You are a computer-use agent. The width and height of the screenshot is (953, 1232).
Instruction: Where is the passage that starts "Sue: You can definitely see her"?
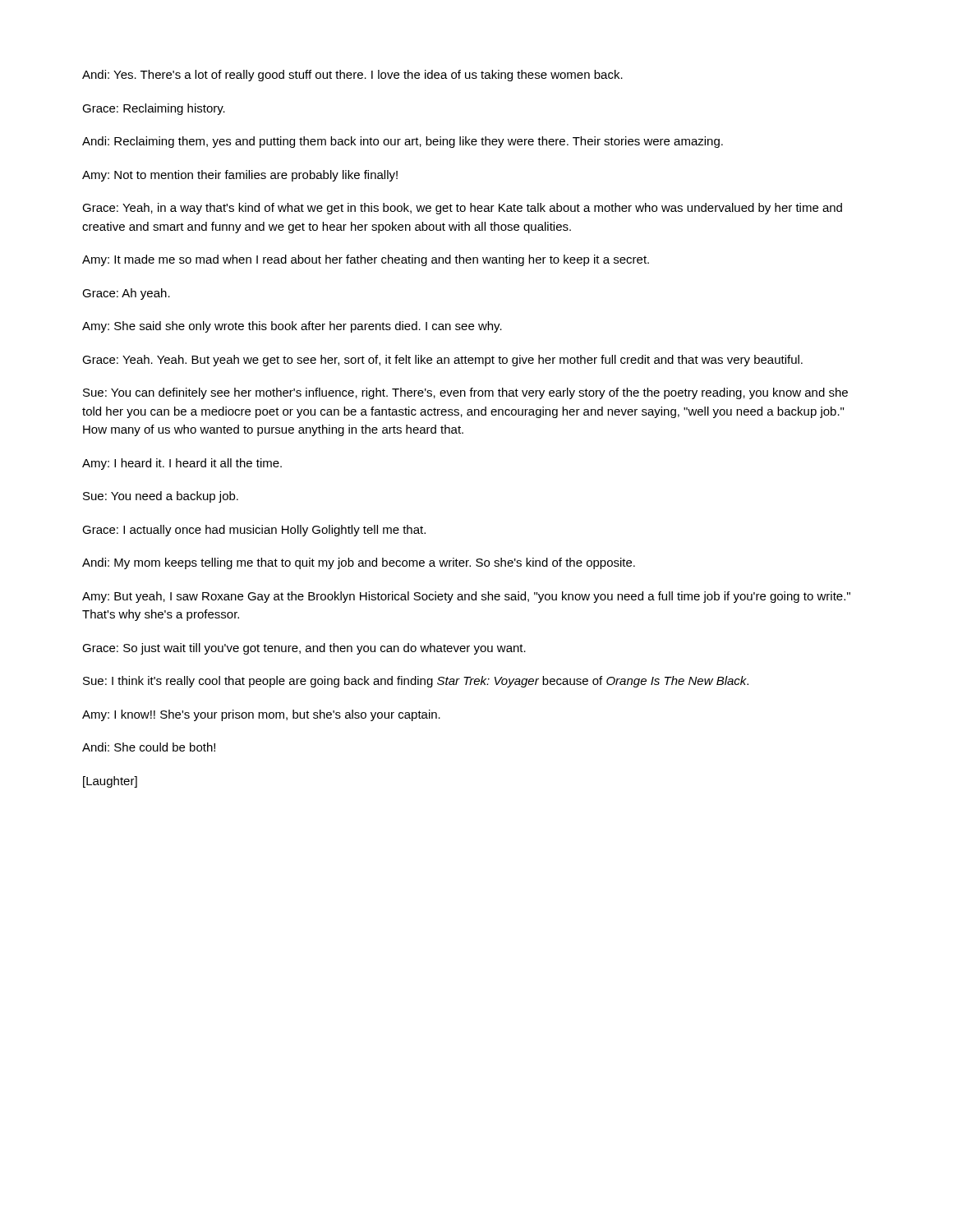pos(465,411)
